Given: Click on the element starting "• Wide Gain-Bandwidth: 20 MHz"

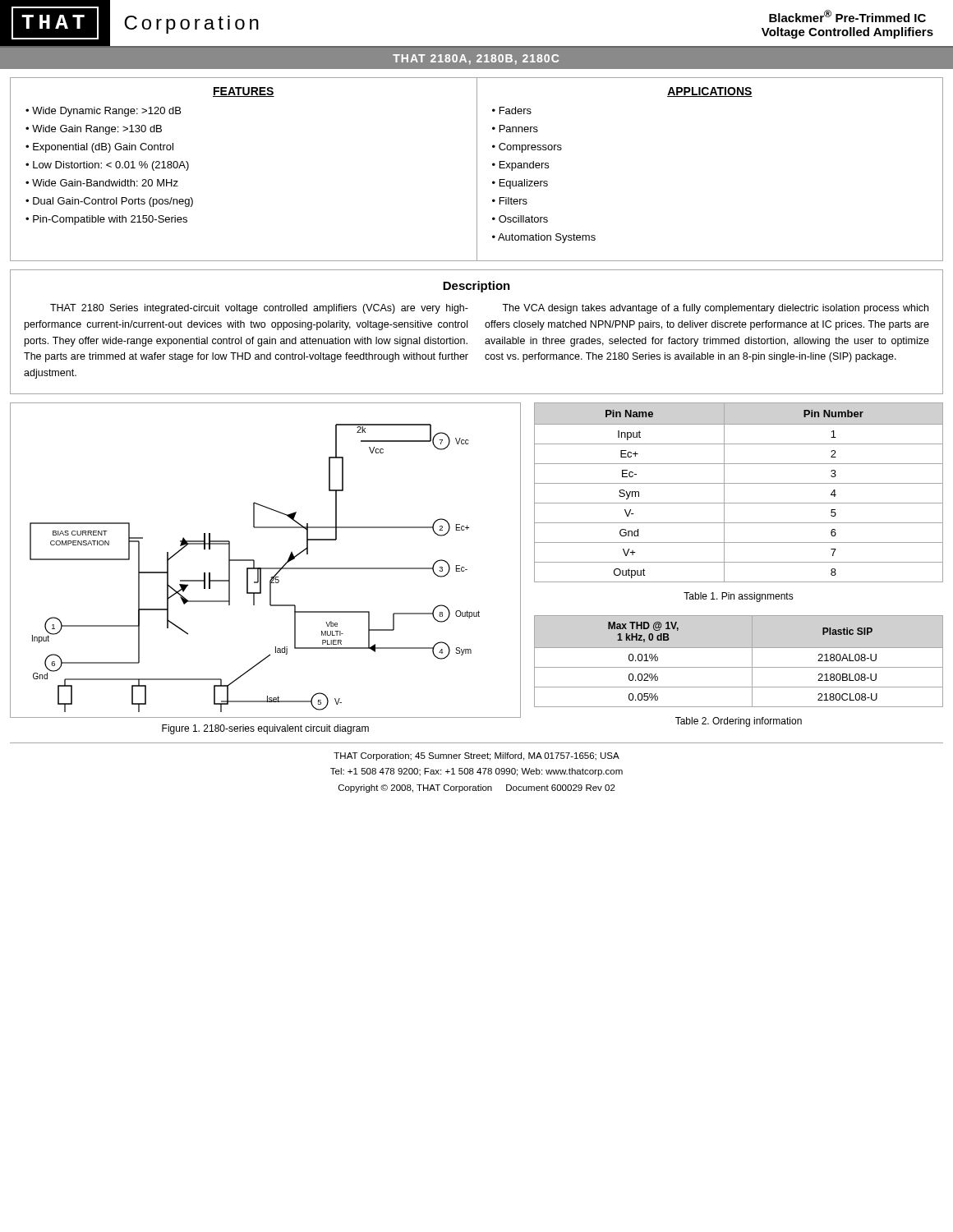Looking at the screenshot, I should pyautogui.click(x=102, y=183).
